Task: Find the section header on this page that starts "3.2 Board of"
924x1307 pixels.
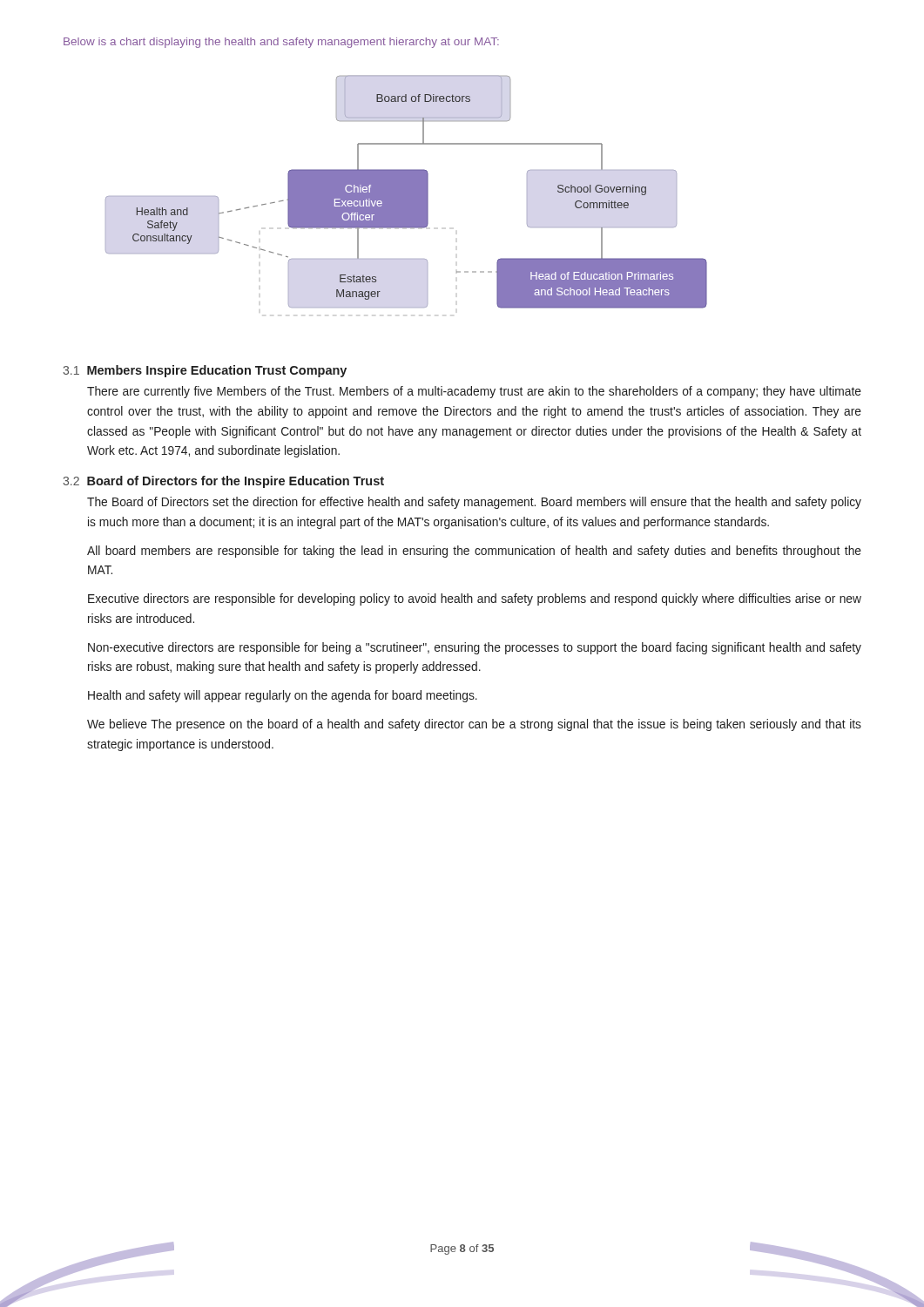Action: [x=223, y=481]
